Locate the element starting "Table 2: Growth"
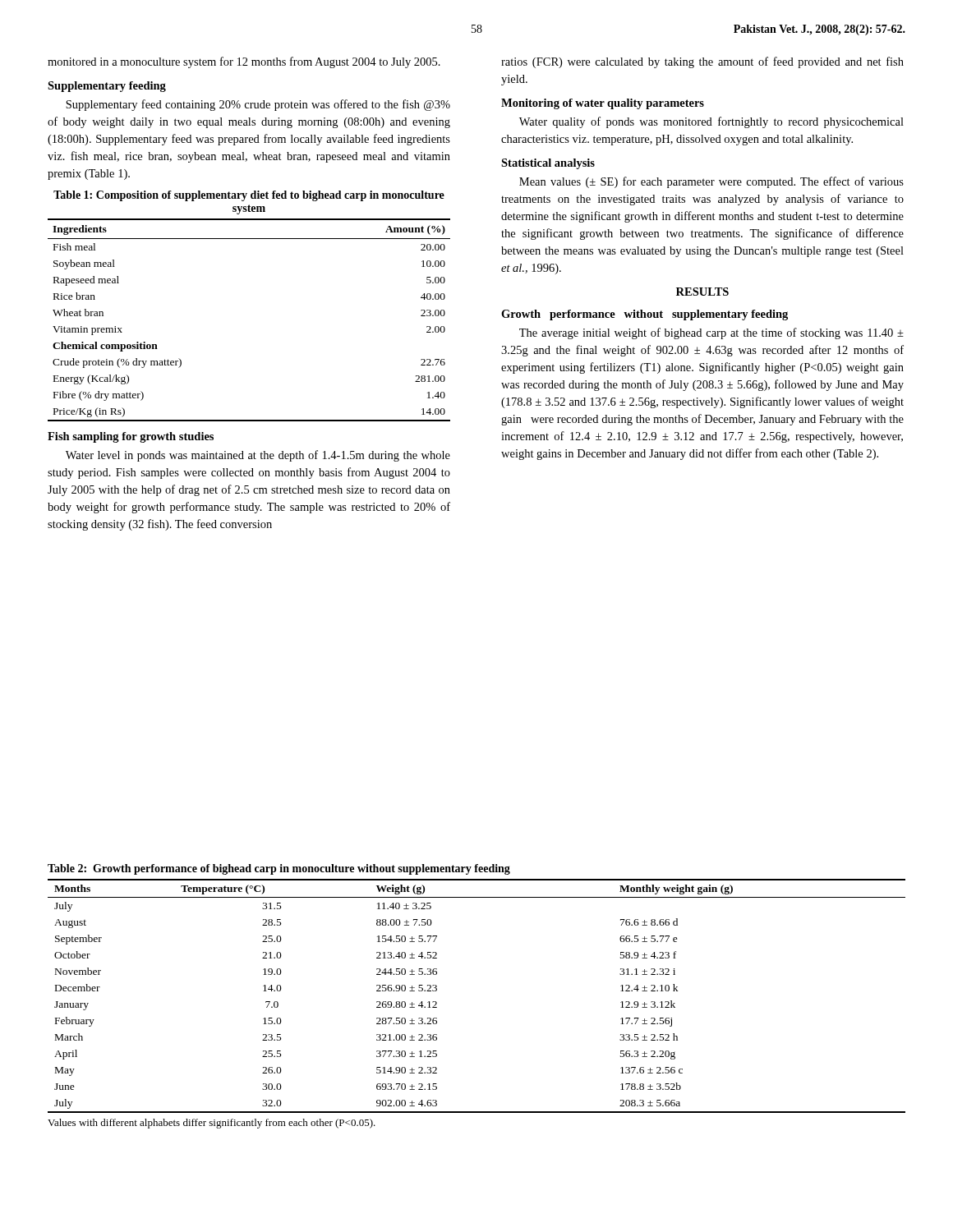 tap(279, 869)
